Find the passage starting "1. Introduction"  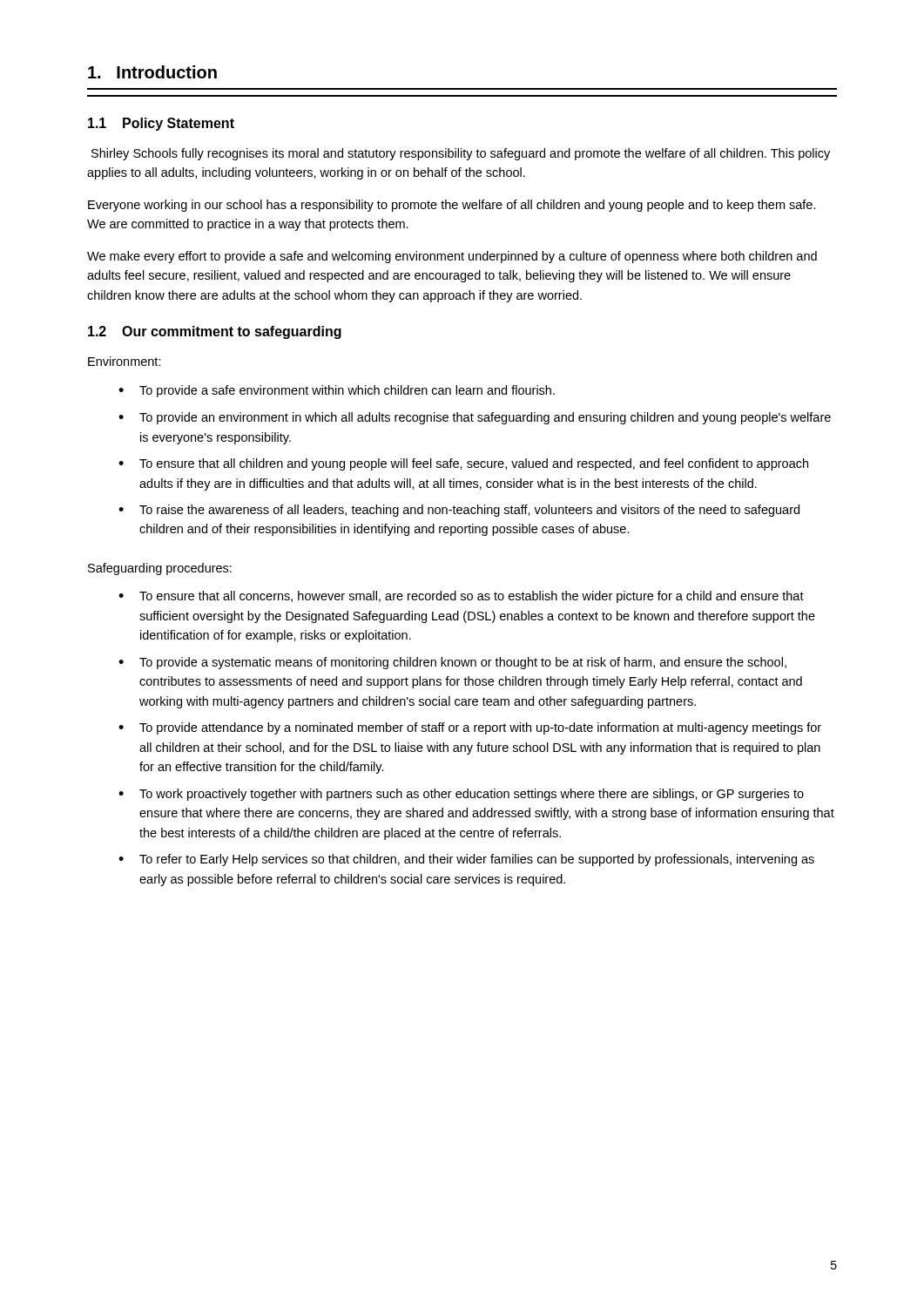[152, 72]
